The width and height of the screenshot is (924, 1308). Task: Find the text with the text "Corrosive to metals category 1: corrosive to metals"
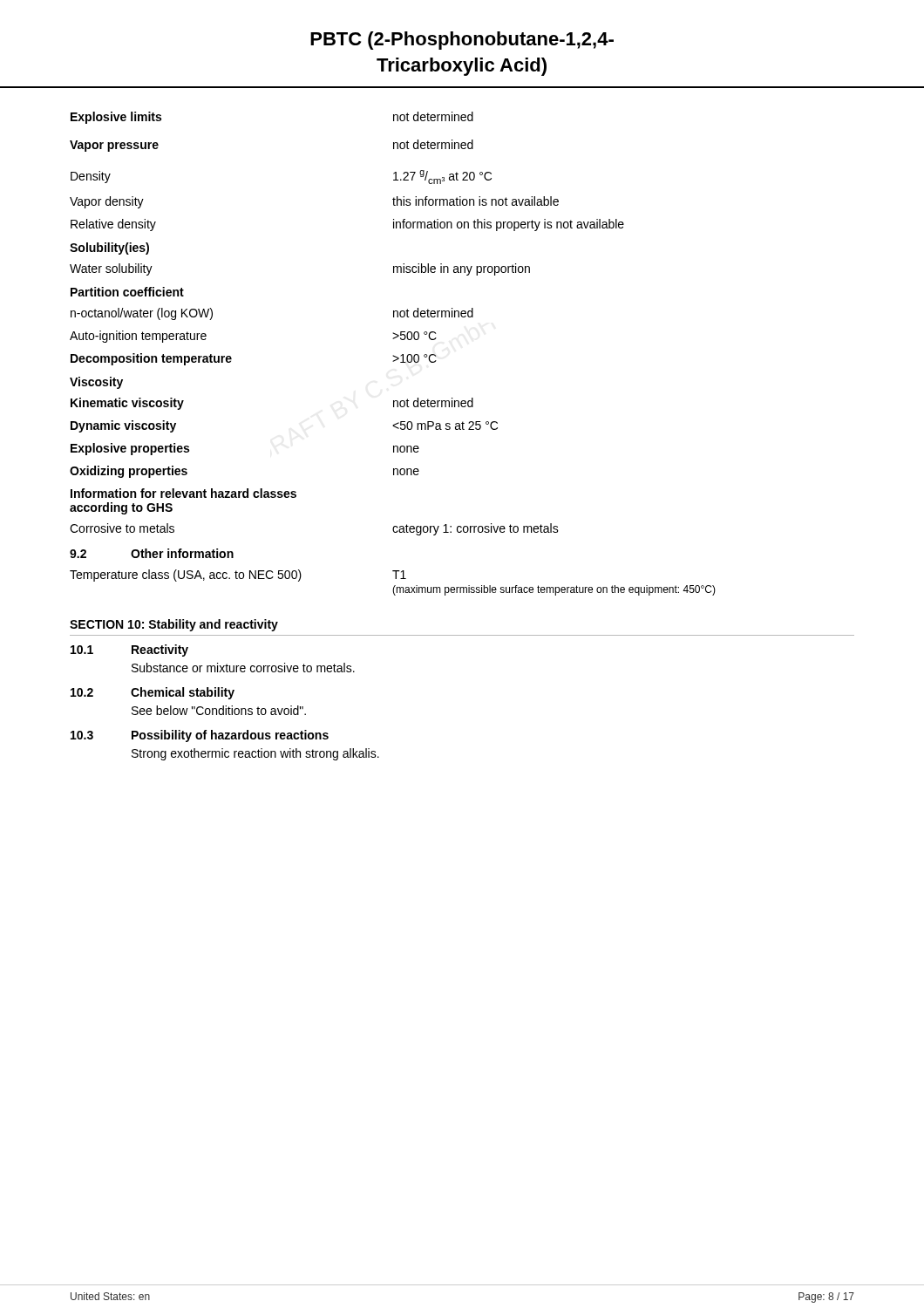pyautogui.click(x=462, y=529)
